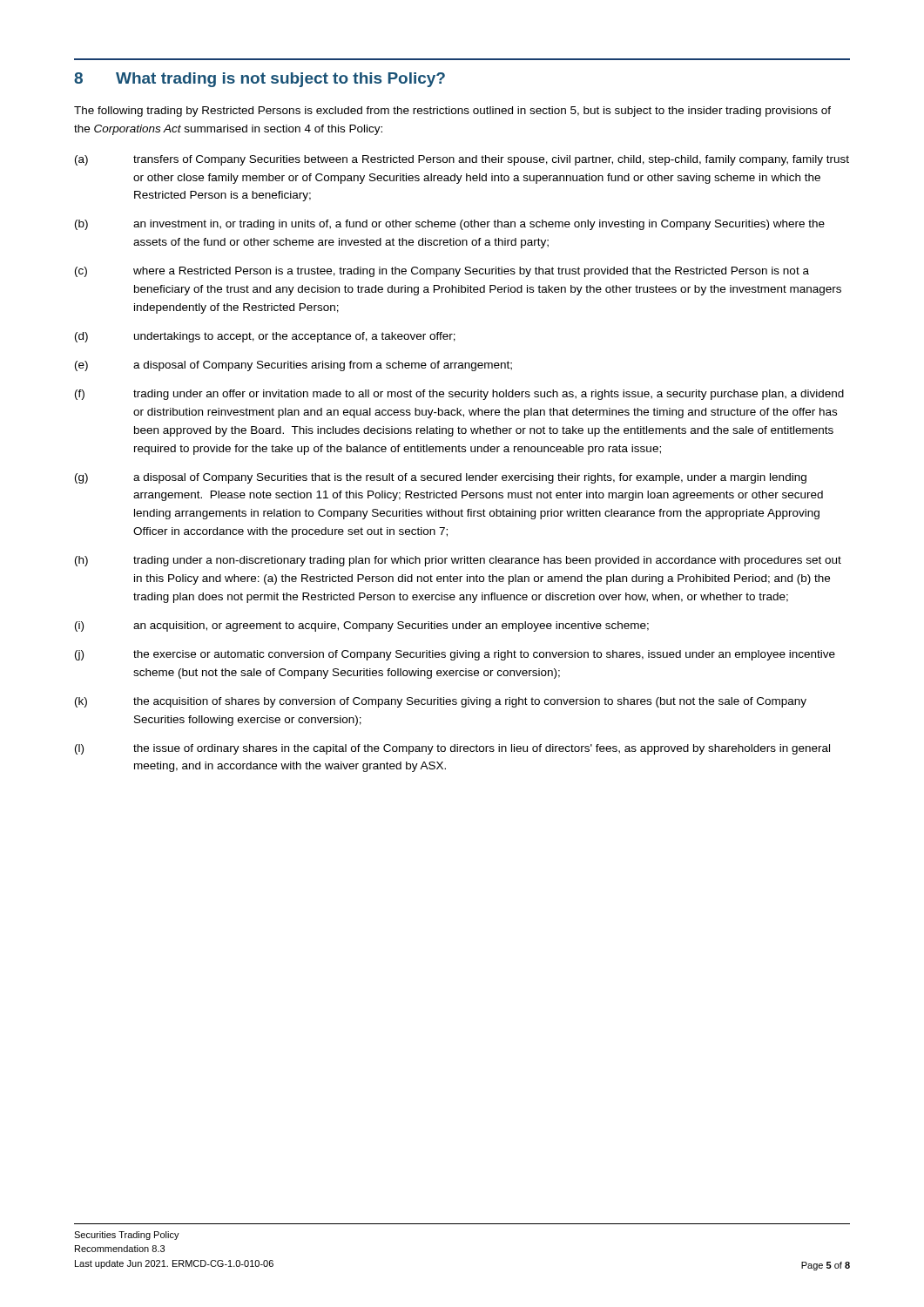Find the block on this page that starts "The following trading"
This screenshot has width=924, height=1307.
coord(452,119)
